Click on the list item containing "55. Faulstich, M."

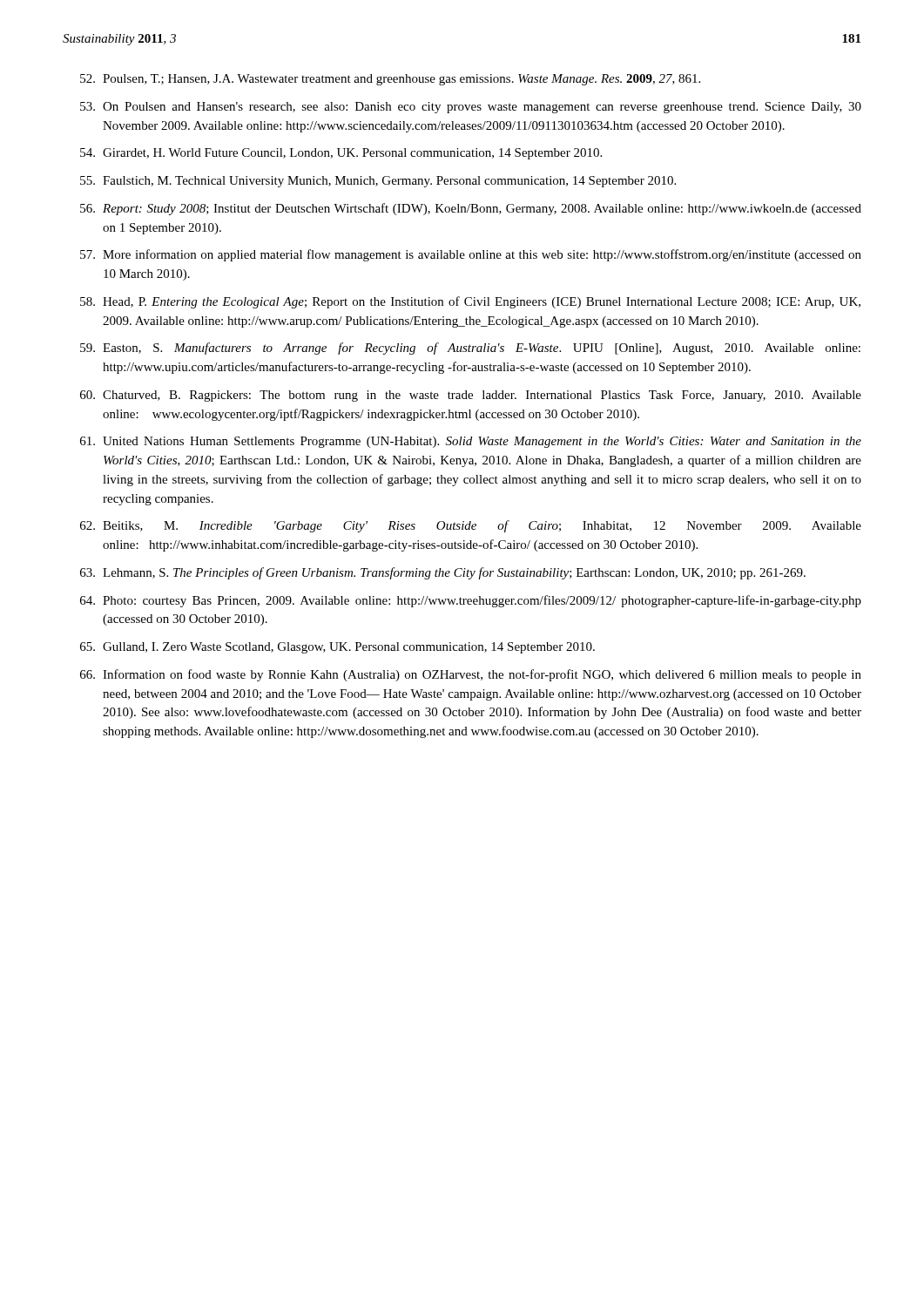pos(462,181)
